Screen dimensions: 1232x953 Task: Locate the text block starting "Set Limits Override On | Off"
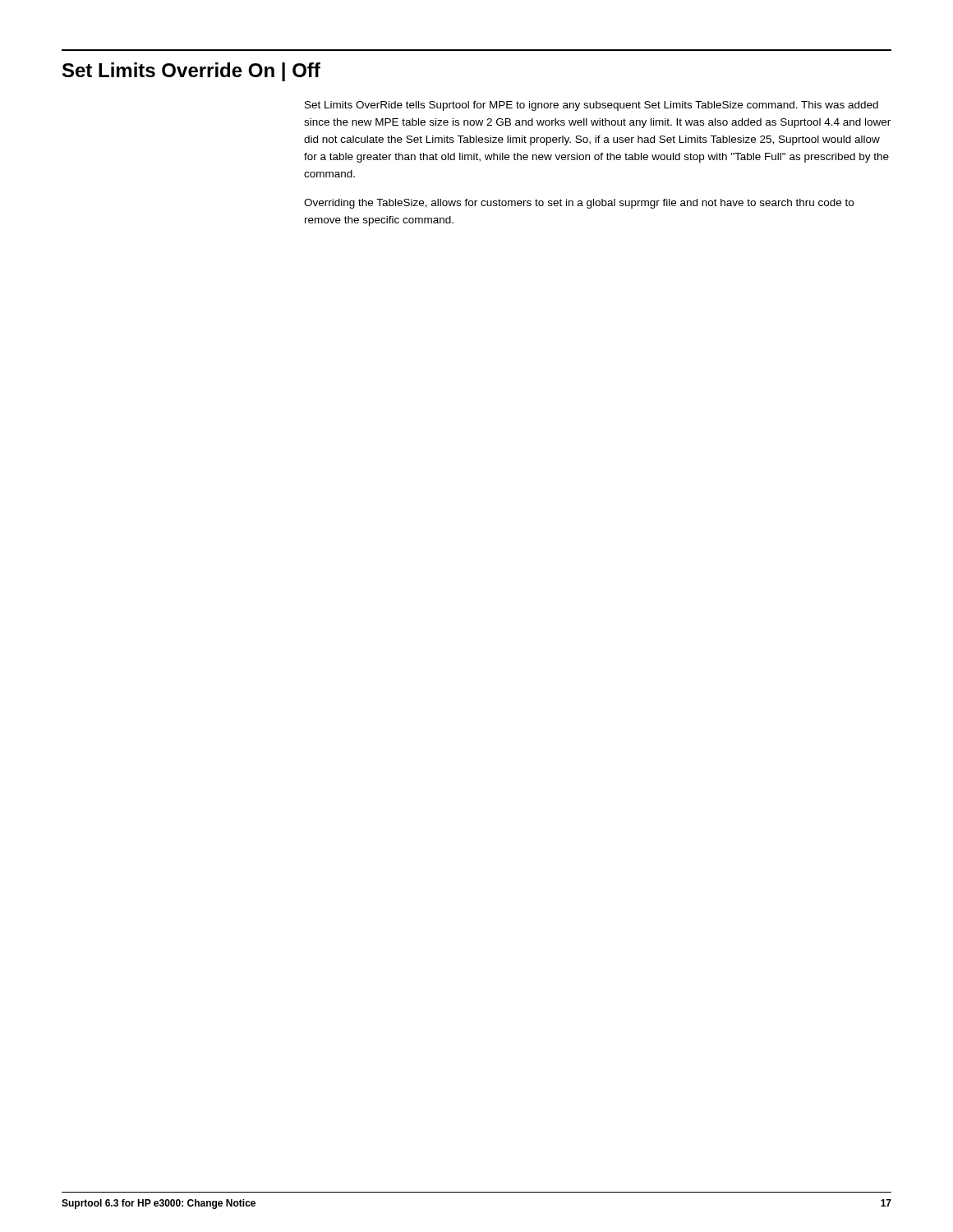pos(191,72)
